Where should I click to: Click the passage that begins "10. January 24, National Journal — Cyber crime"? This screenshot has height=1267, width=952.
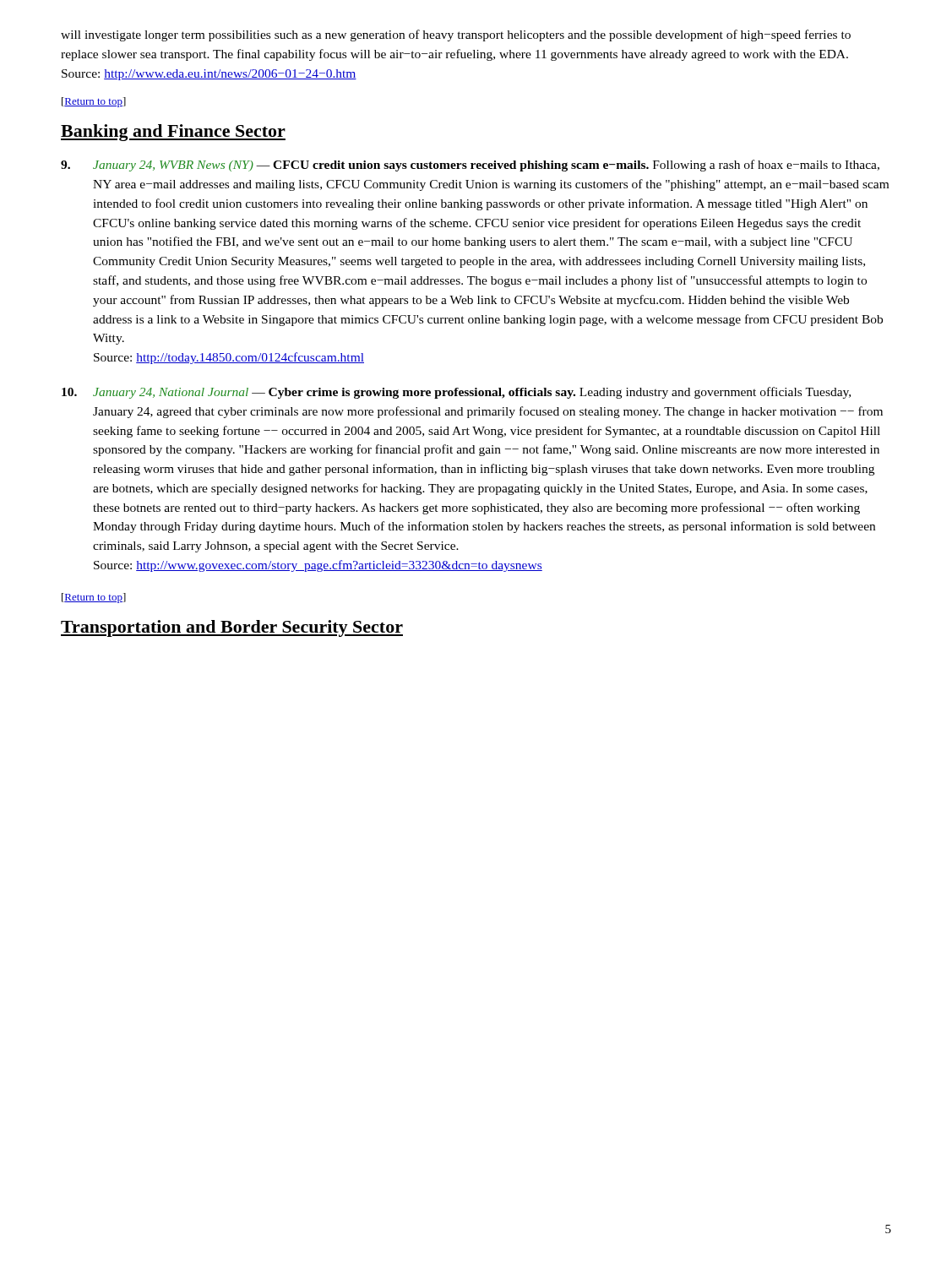tap(476, 479)
